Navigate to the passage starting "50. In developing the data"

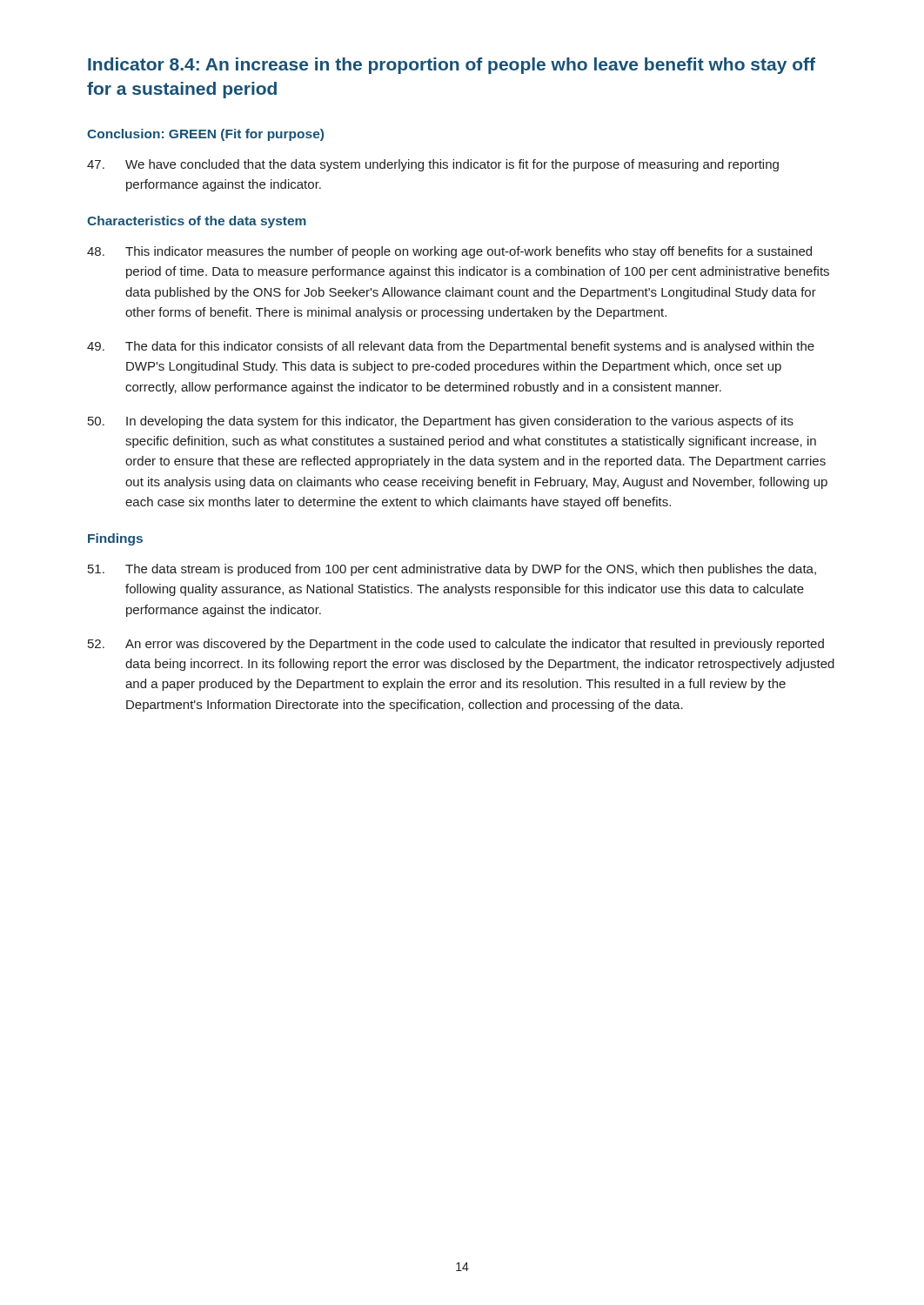point(462,461)
